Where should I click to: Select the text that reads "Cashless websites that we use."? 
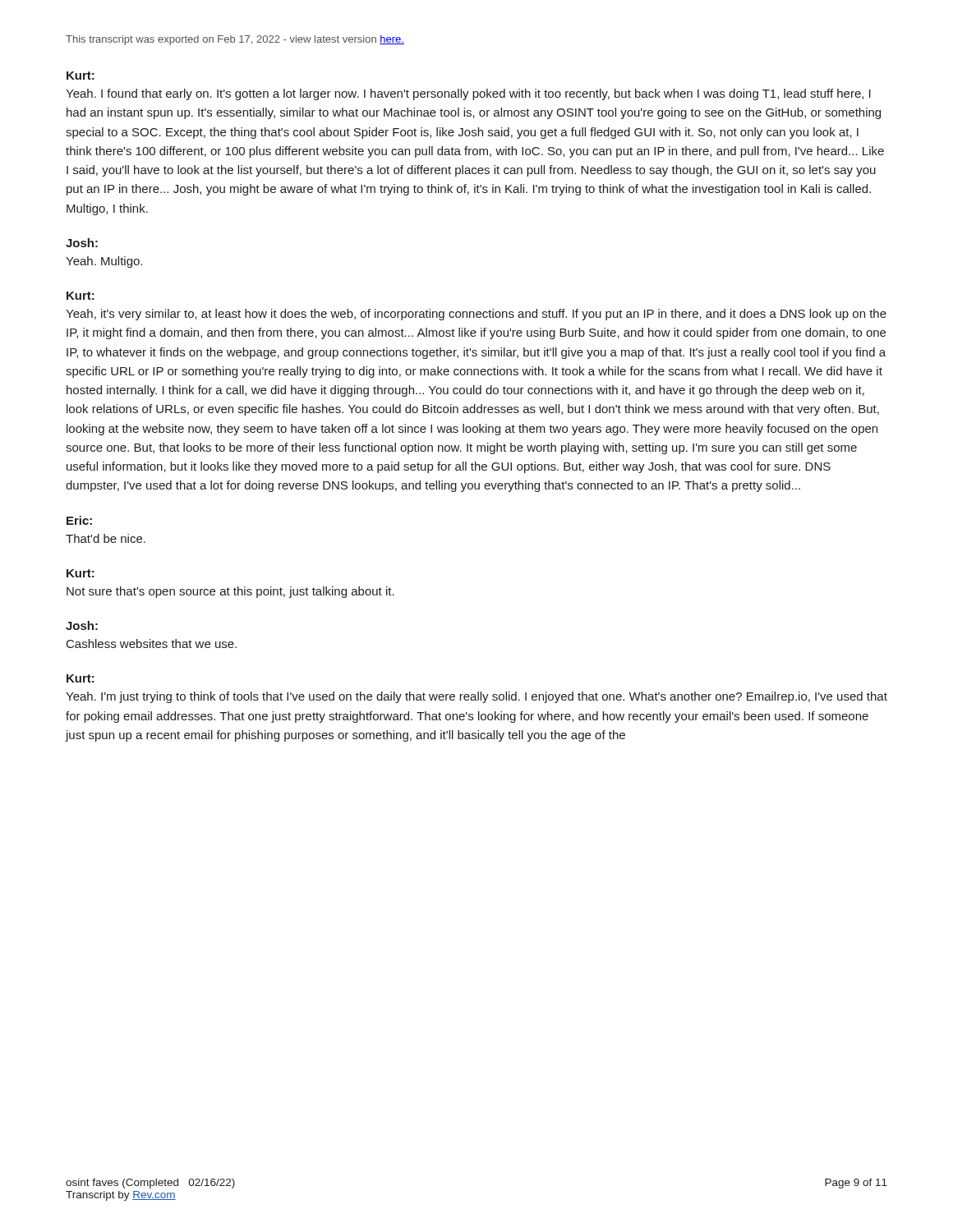(152, 644)
